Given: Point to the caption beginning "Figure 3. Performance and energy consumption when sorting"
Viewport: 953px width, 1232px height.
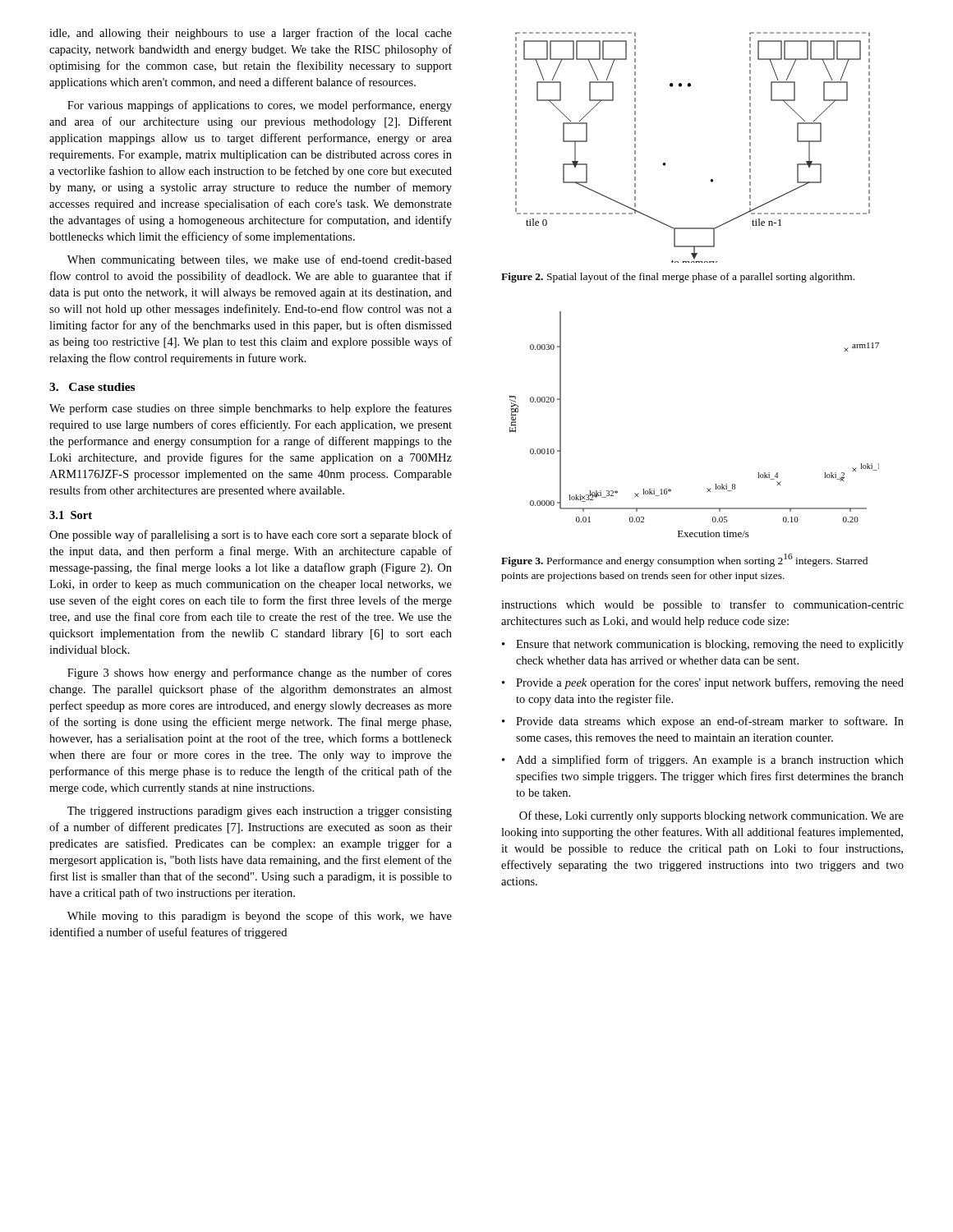Looking at the screenshot, I should 685,566.
